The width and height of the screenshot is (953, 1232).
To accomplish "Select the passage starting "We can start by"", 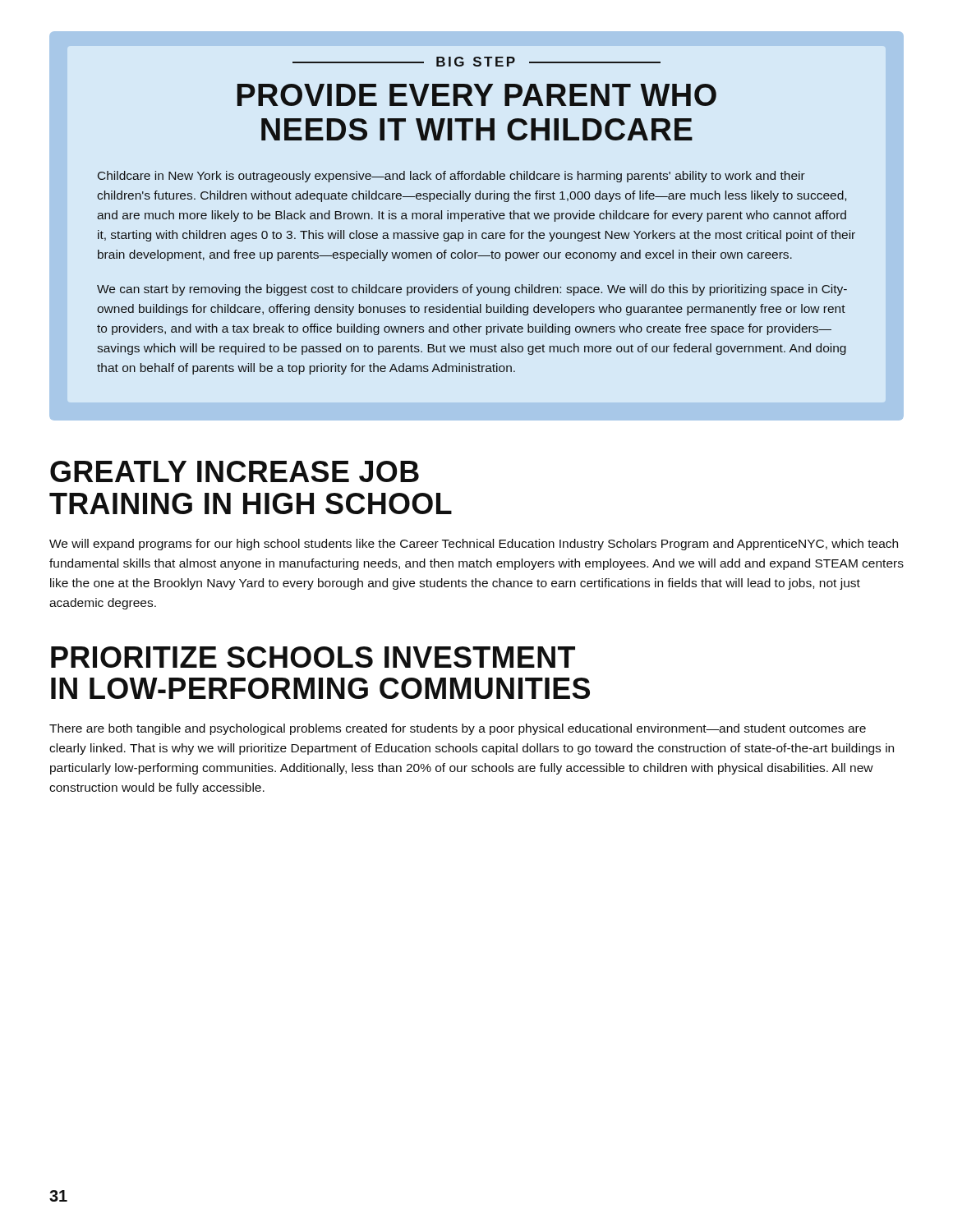I will coord(472,328).
